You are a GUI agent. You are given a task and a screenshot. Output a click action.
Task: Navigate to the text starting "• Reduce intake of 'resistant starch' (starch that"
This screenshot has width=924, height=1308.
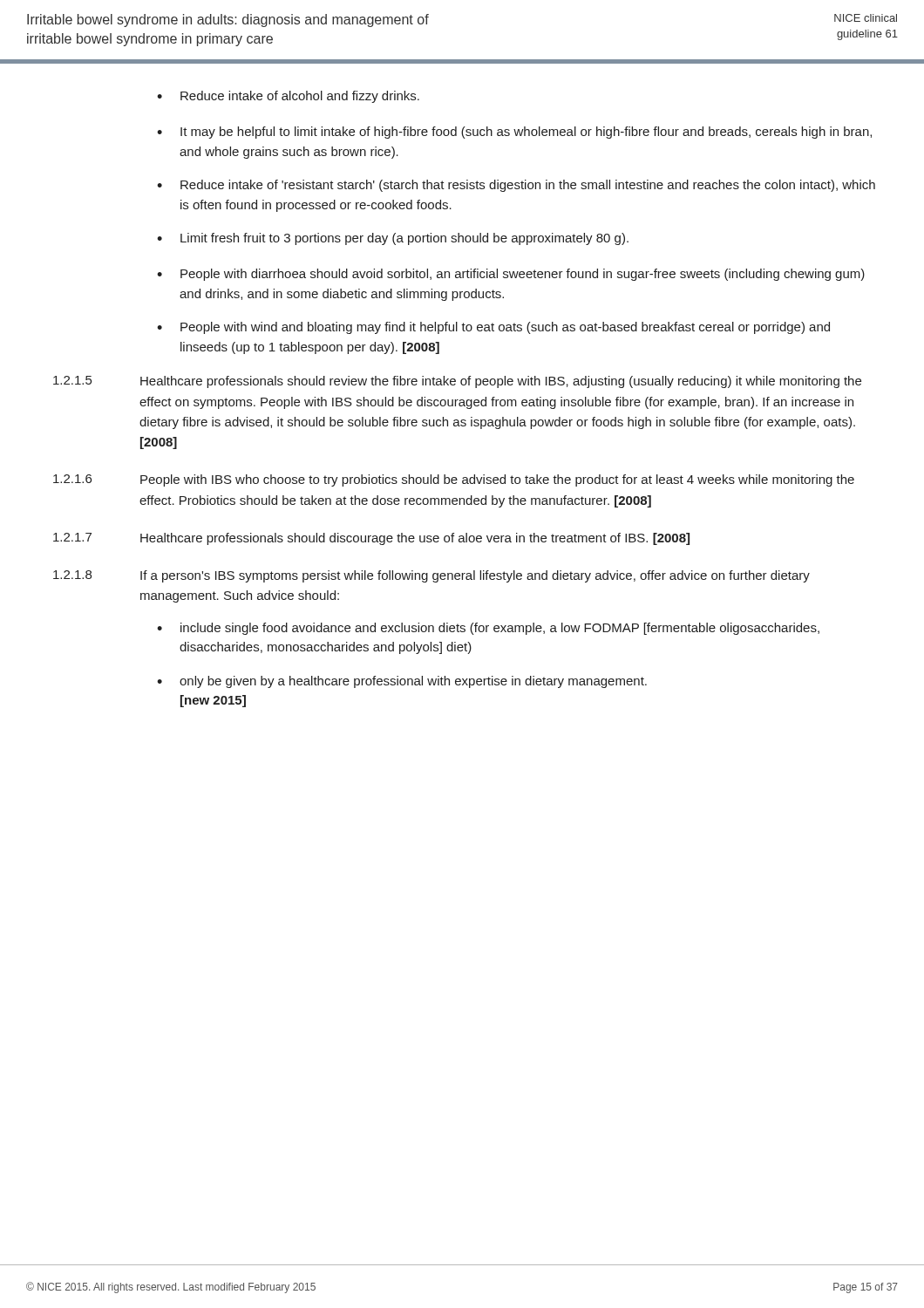pos(519,195)
